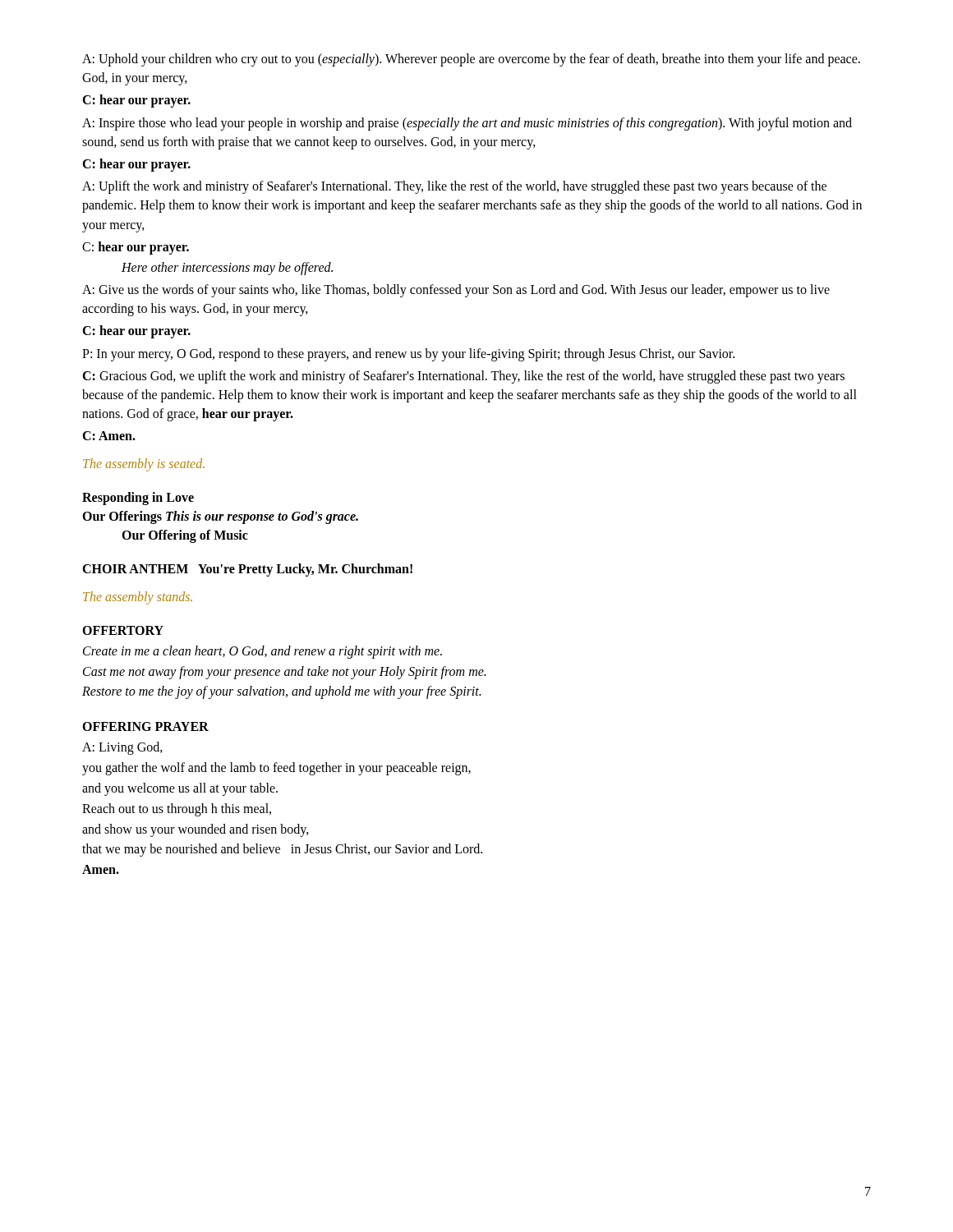Screen dimensions: 1232x953
Task: Click on the passage starting "A: Uphold your children who"
Action: click(471, 68)
